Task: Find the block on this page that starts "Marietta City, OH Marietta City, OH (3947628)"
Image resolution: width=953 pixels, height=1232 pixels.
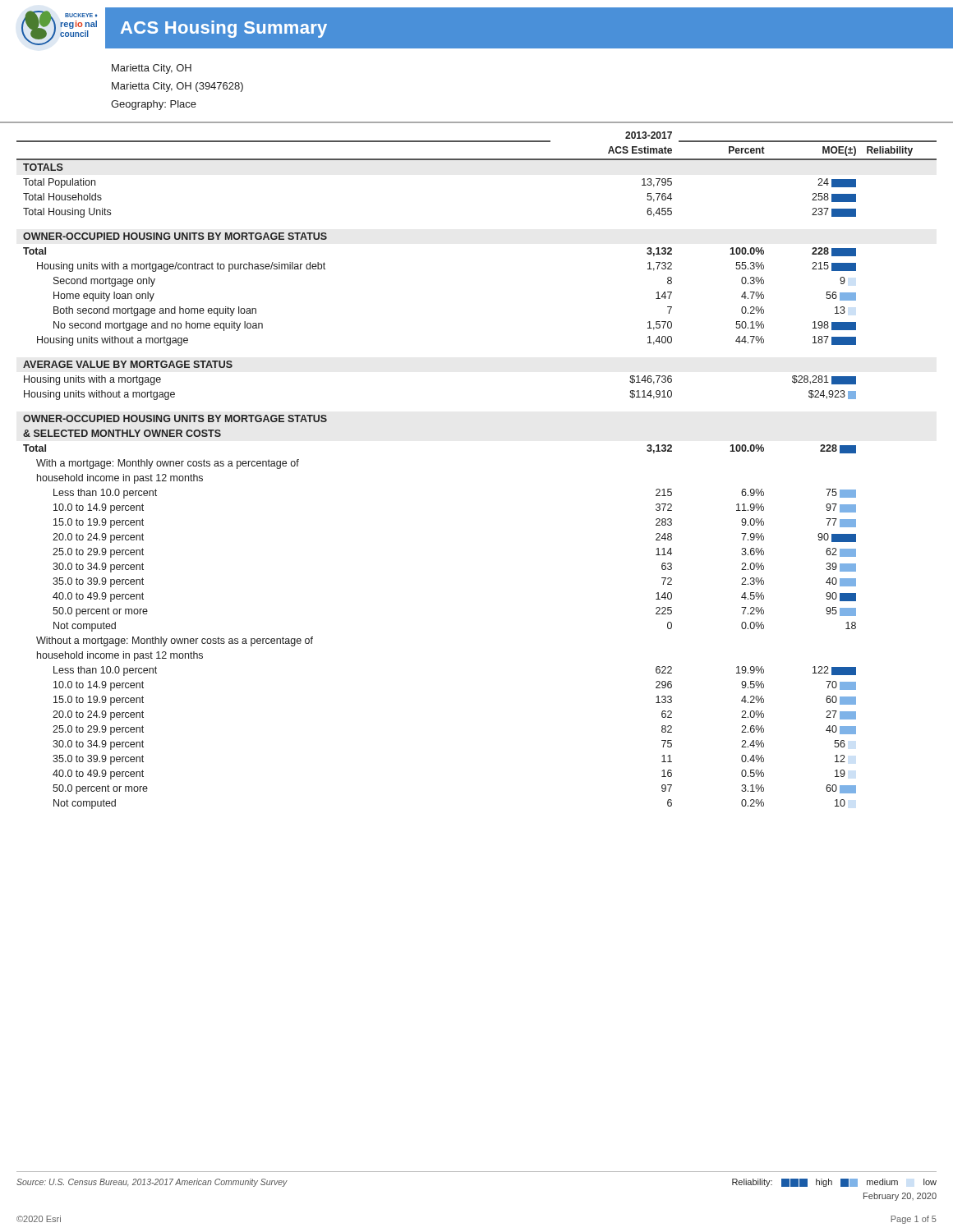Action: 177,86
